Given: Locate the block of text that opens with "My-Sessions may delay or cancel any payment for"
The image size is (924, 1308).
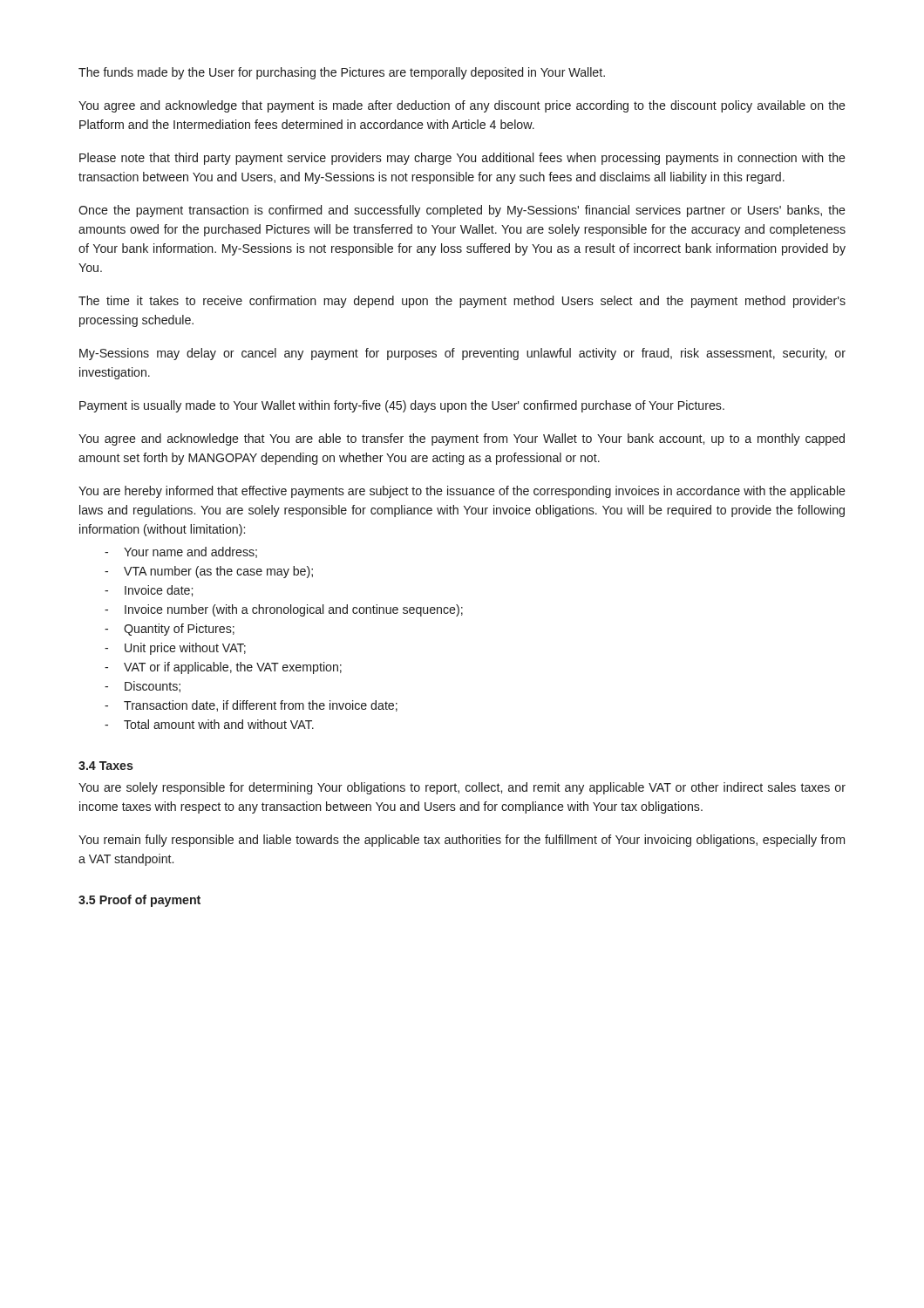Looking at the screenshot, I should click(x=462, y=363).
